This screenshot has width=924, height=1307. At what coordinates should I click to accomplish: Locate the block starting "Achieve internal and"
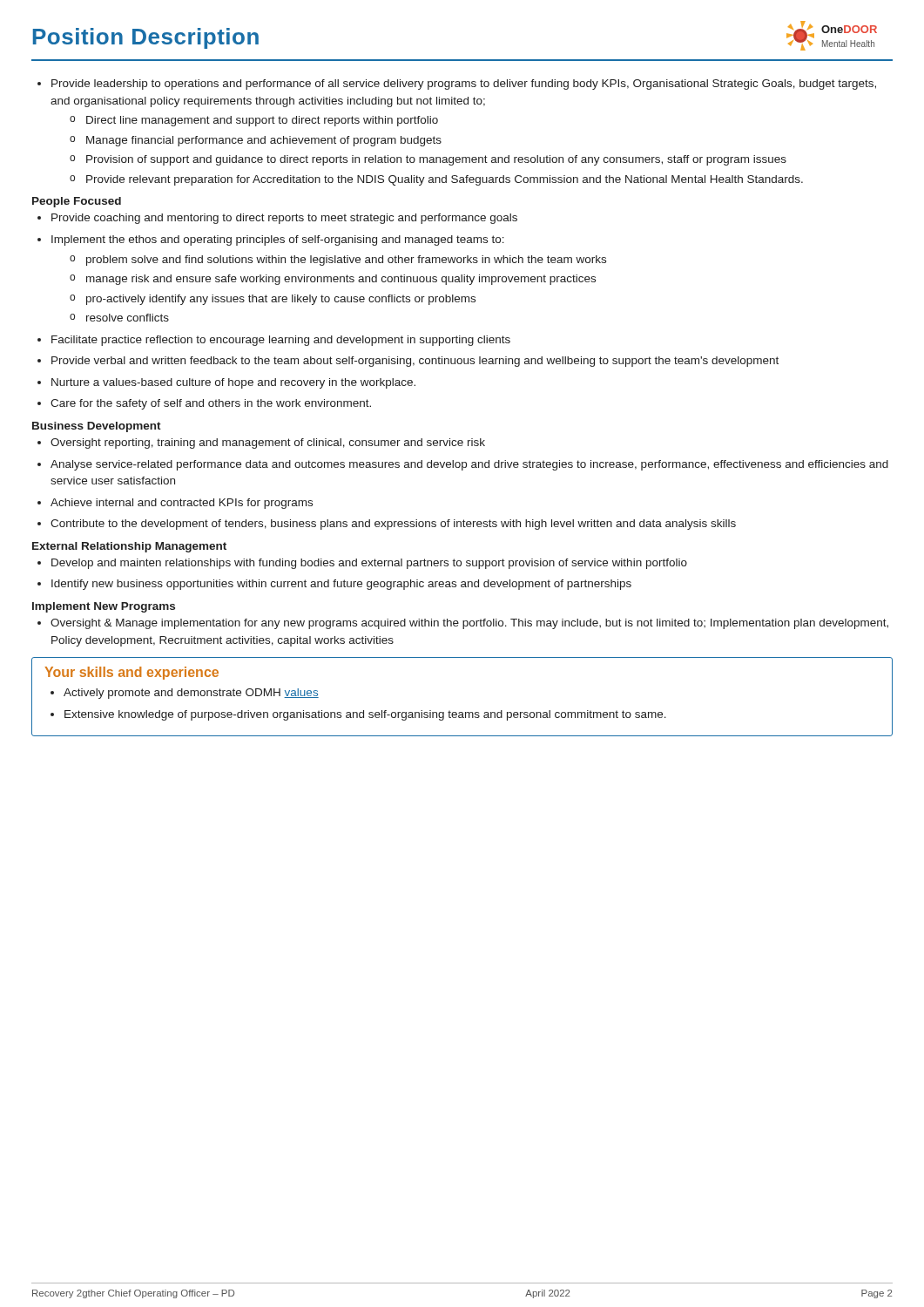[x=175, y=504]
